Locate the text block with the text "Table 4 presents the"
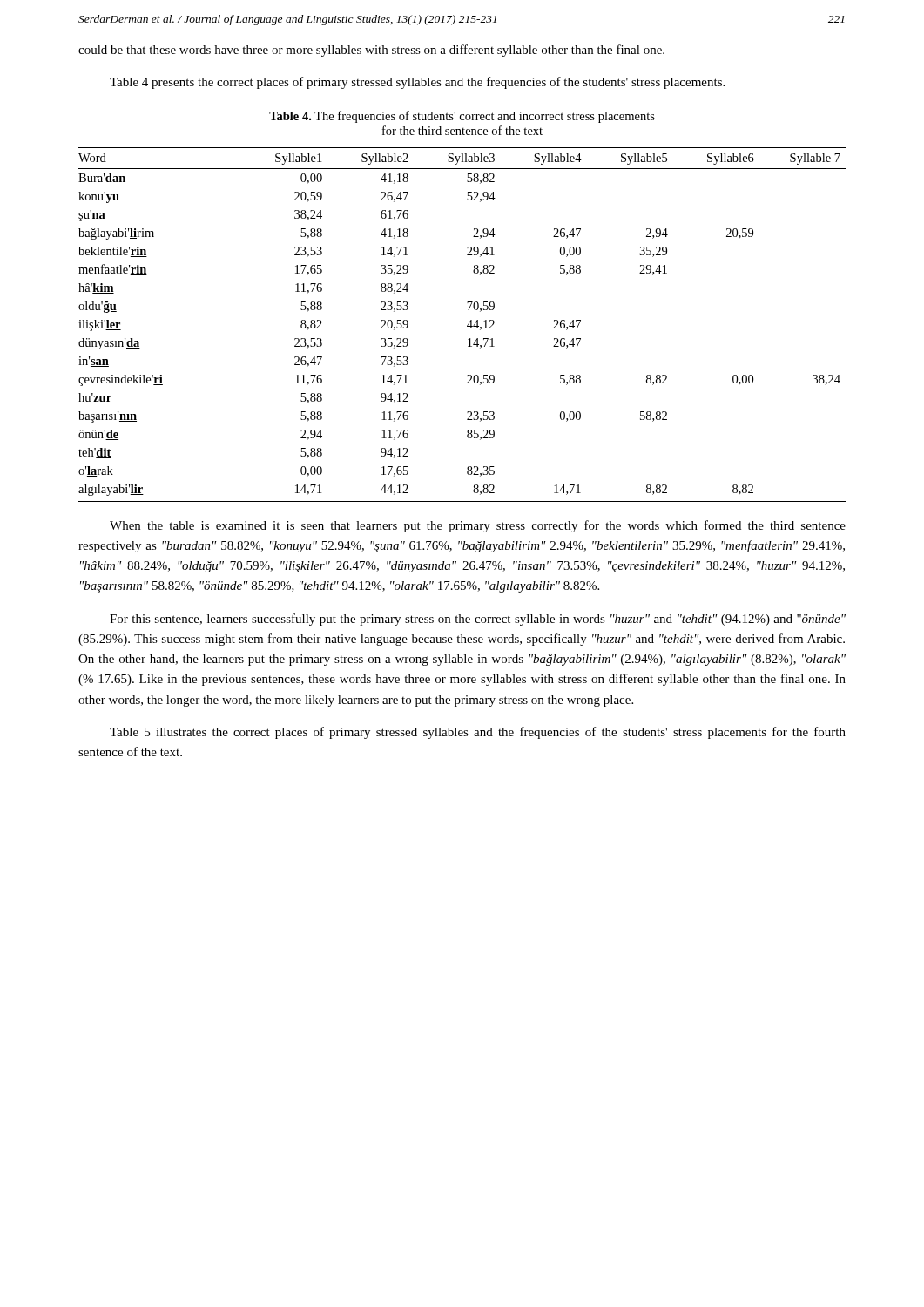This screenshot has height=1307, width=924. pyautogui.click(x=418, y=82)
